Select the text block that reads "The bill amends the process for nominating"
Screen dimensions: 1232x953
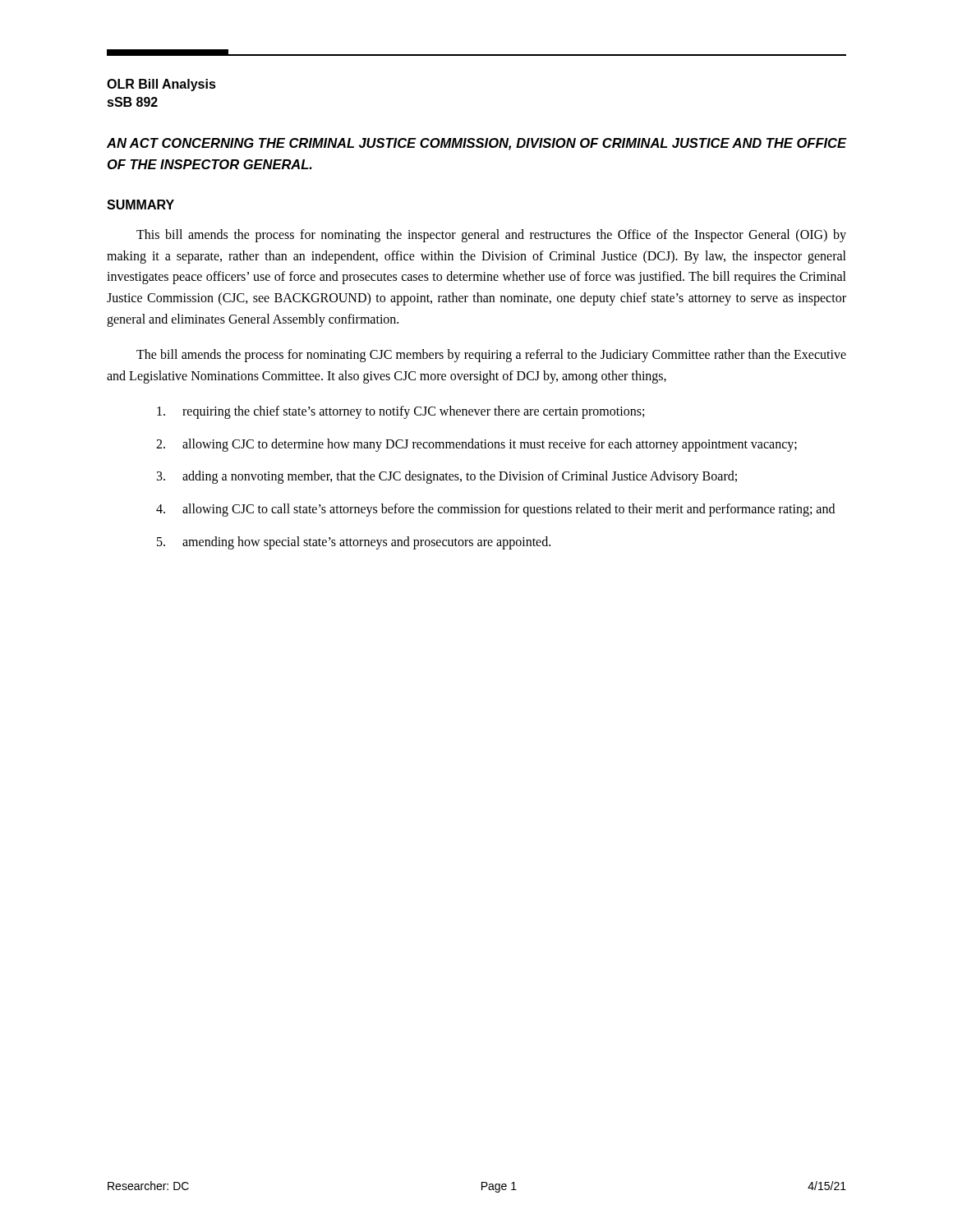click(x=476, y=365)
